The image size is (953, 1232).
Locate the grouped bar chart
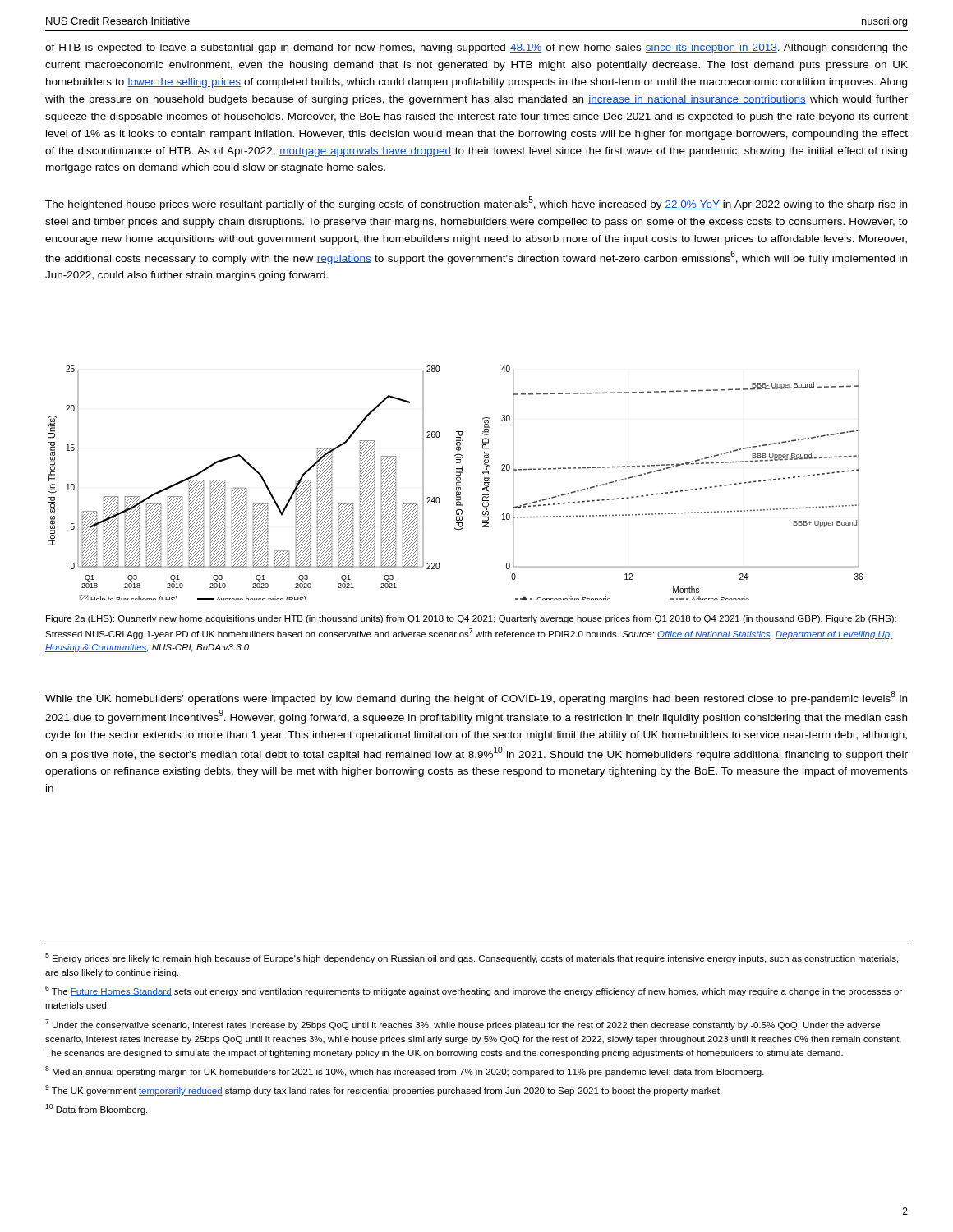point(476,476)
